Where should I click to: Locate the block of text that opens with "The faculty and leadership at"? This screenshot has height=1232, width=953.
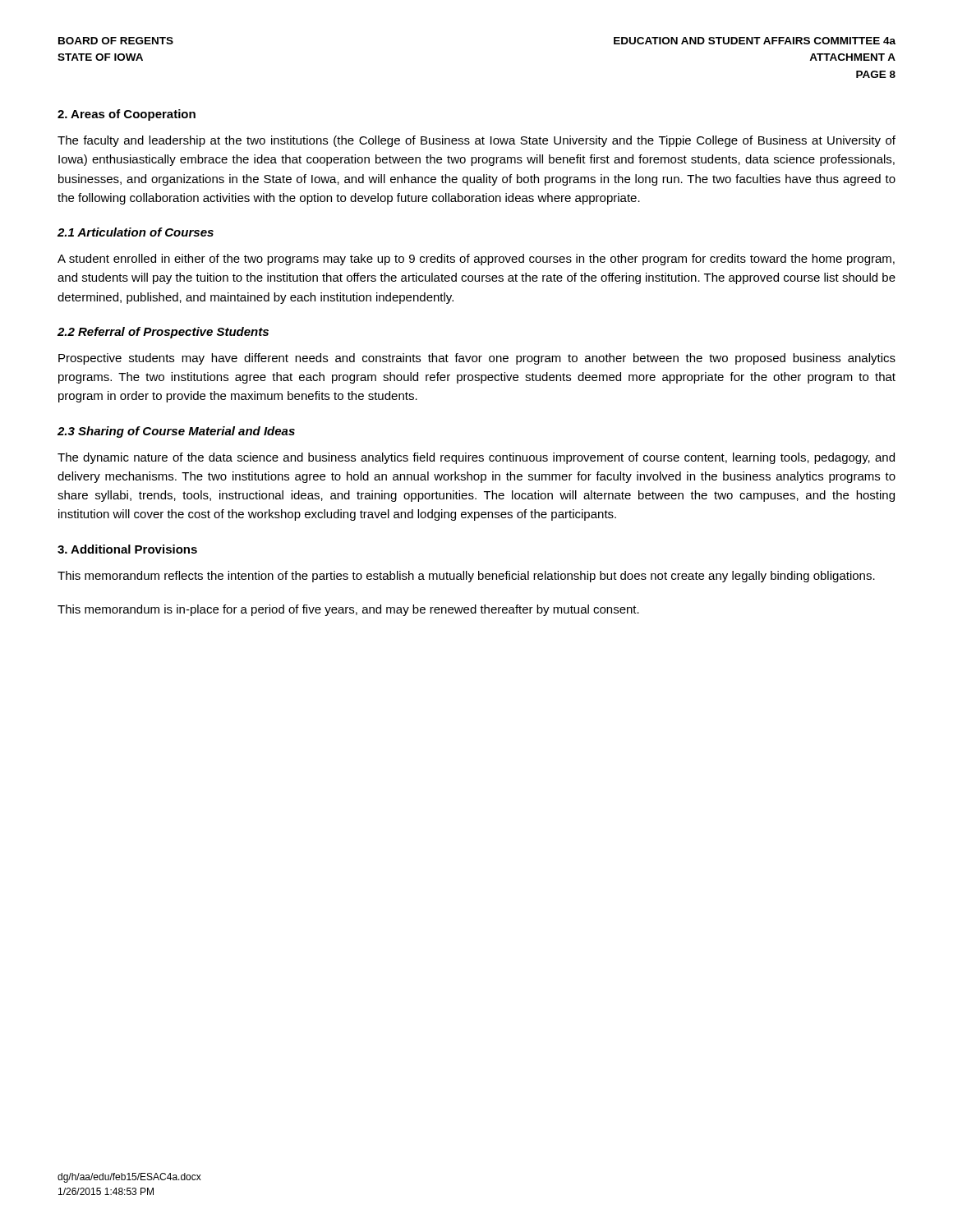tap(476, 169)
